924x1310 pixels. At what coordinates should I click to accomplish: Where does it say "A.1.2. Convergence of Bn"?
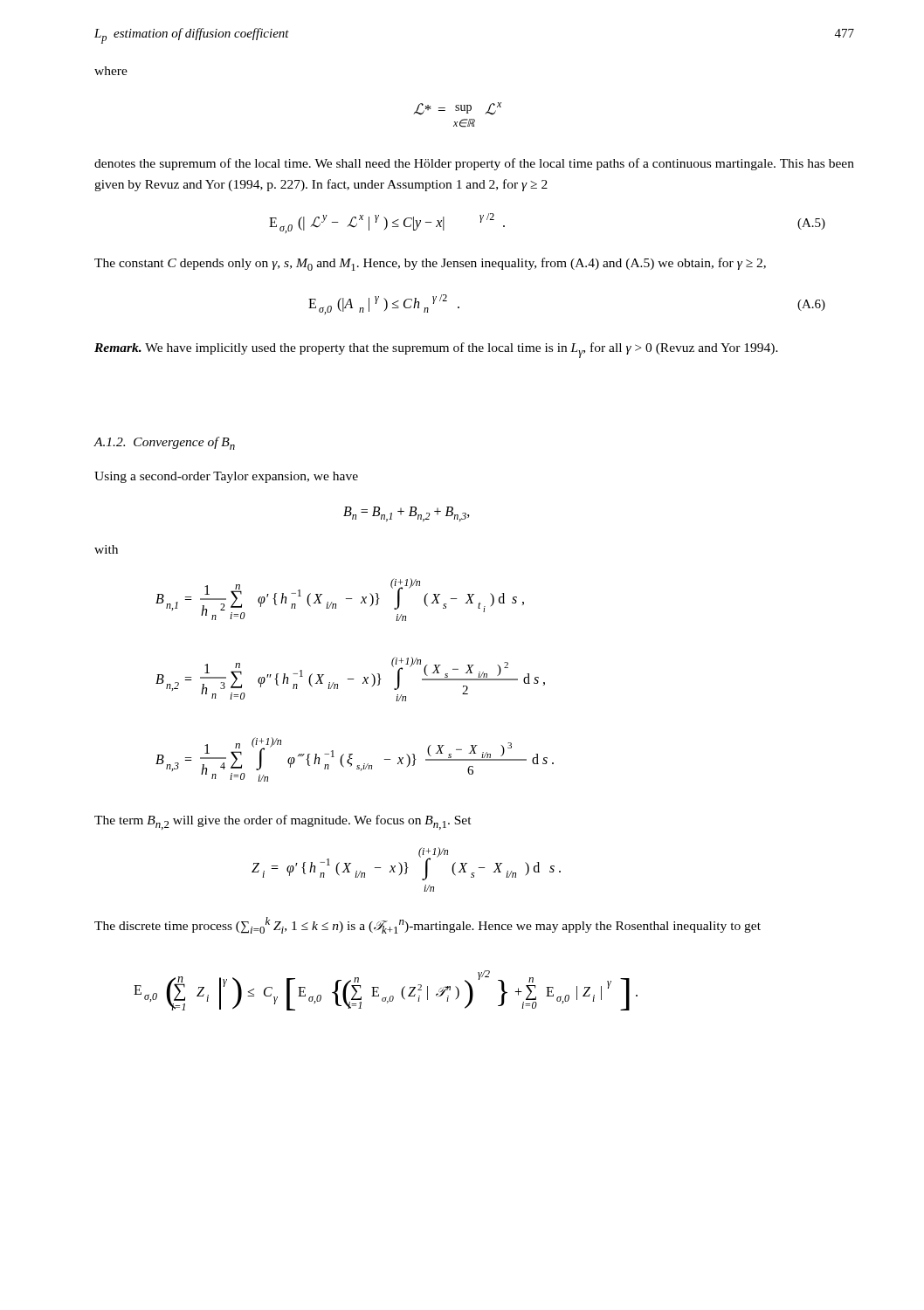(165, 444)
